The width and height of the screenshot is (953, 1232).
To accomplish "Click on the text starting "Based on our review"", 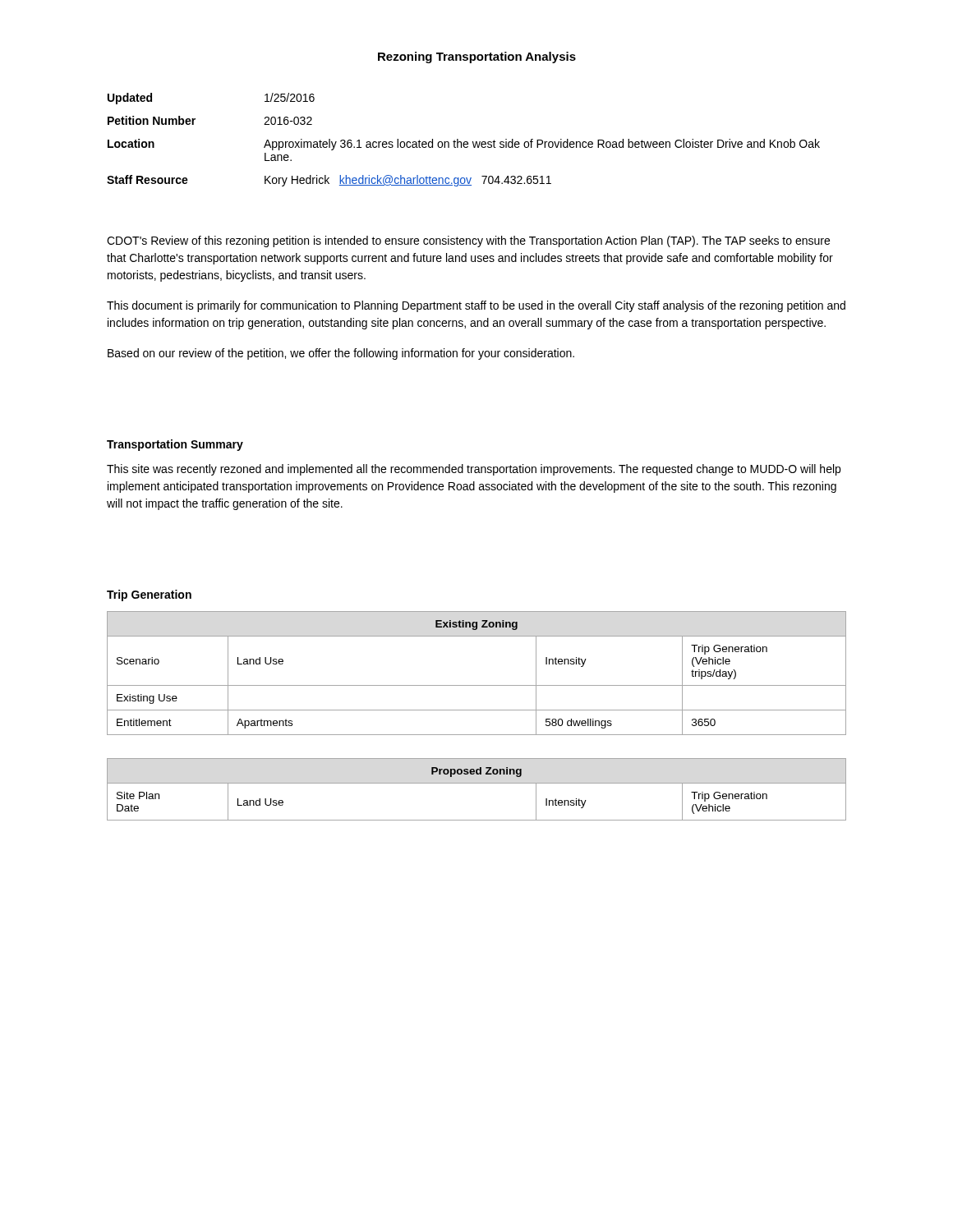I will pyautogui.click(x=341, y=353).
